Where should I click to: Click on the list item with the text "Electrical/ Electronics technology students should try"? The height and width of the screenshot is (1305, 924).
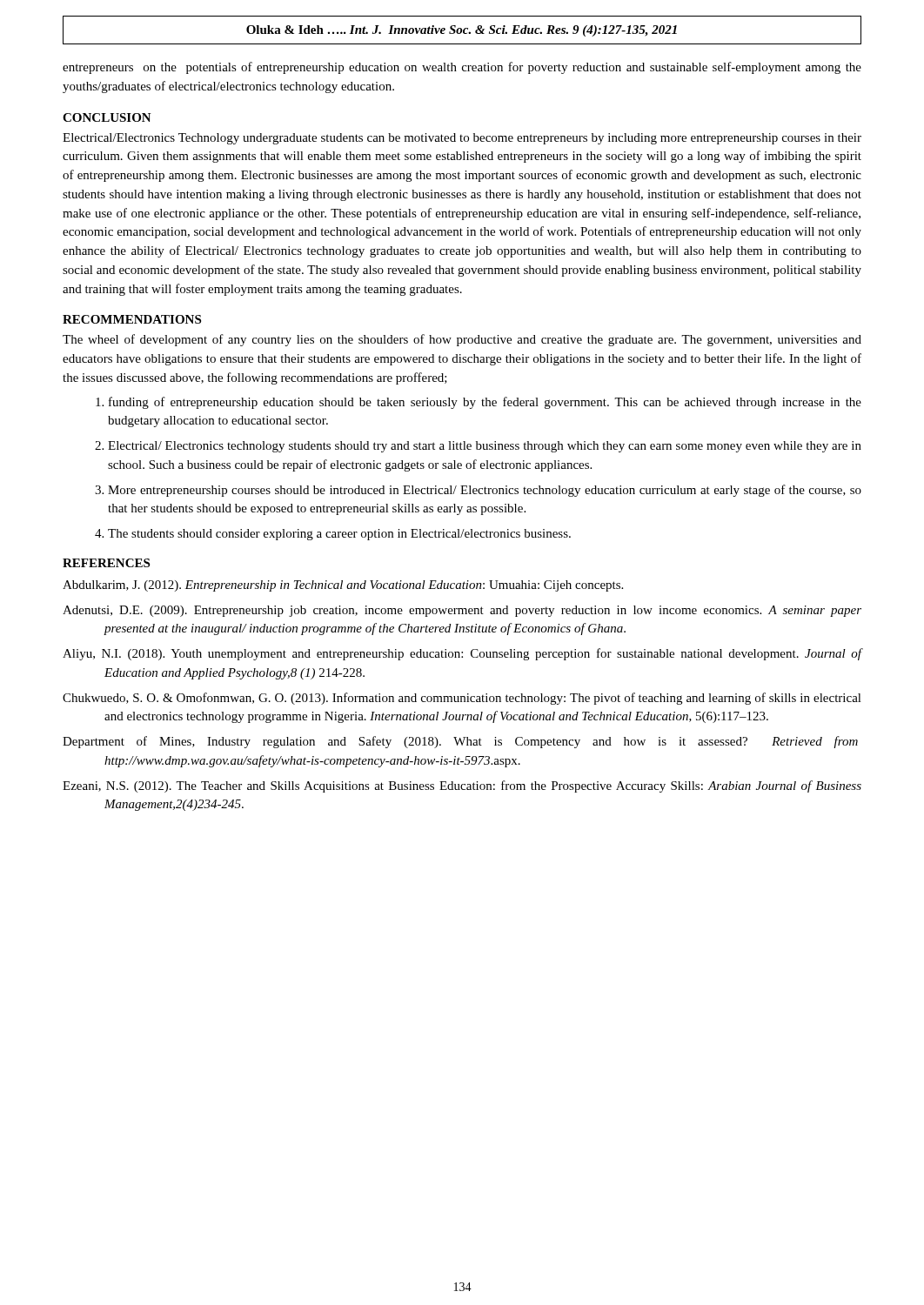click(485, 455)
